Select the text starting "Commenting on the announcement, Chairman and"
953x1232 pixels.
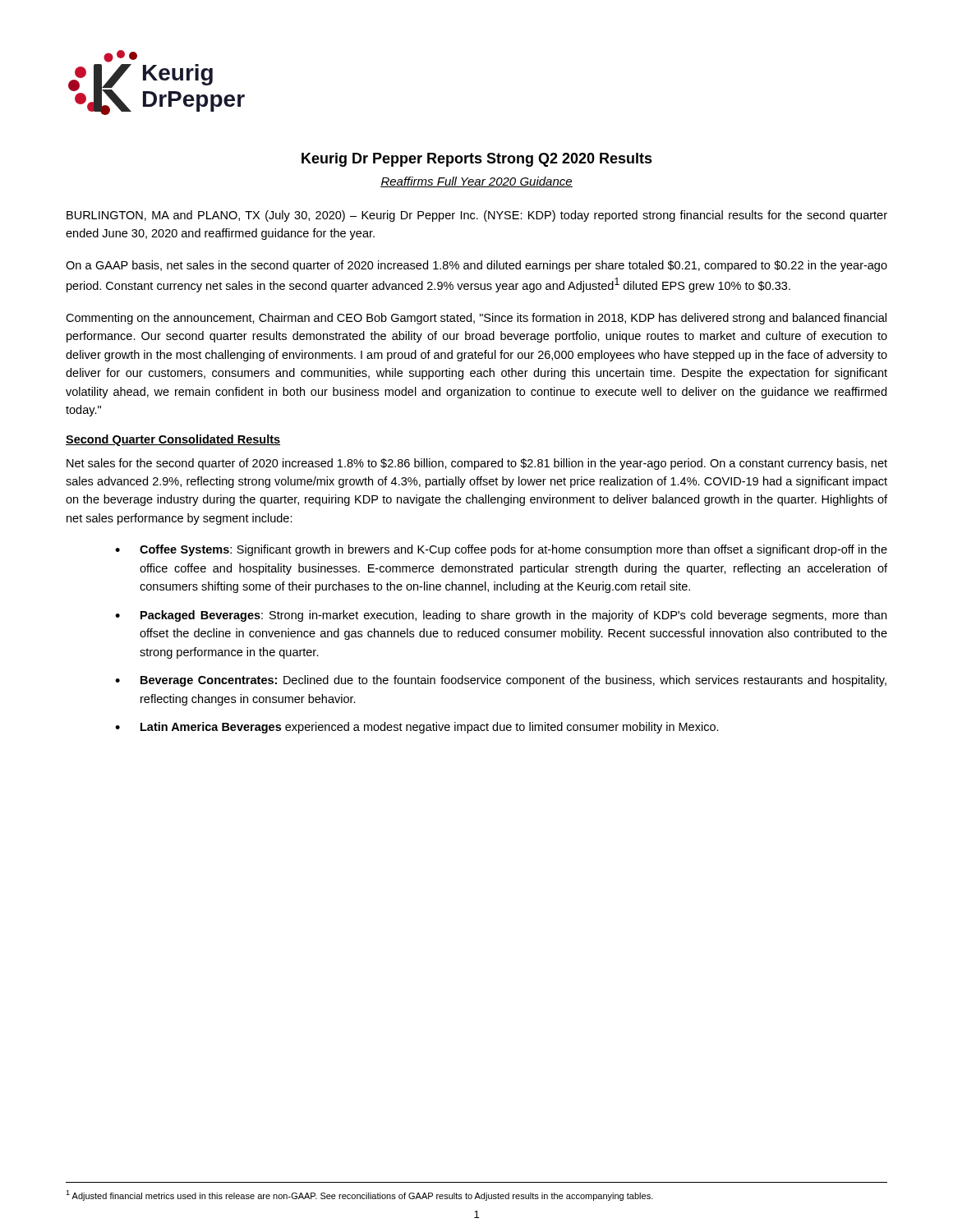click(x=476, y=364)
